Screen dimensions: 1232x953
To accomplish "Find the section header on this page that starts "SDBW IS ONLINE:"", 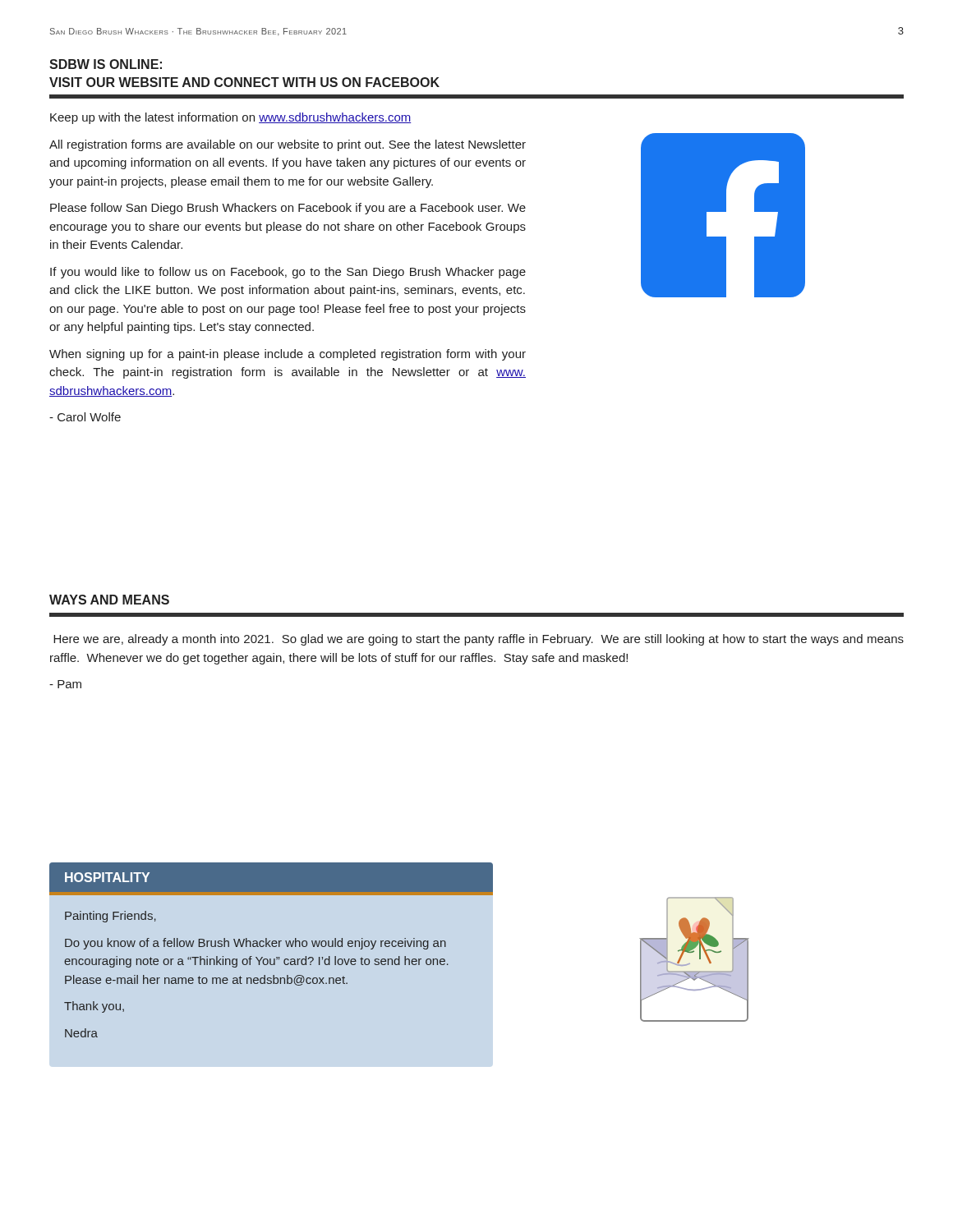I will pos(244,73).
